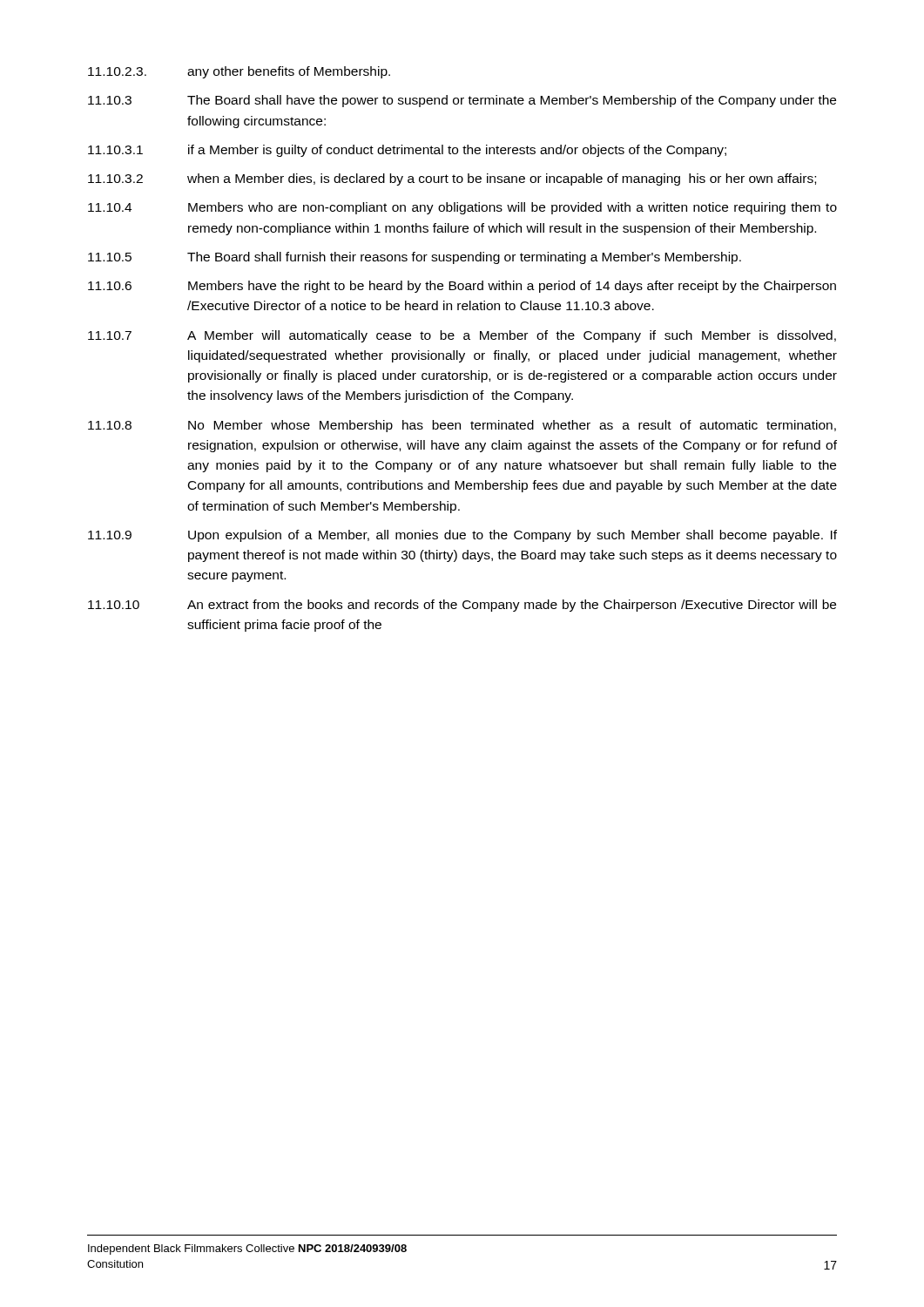Point to the text block starting "11.10.3.2 when a Member dies, is declared by"

coord(462,178)
